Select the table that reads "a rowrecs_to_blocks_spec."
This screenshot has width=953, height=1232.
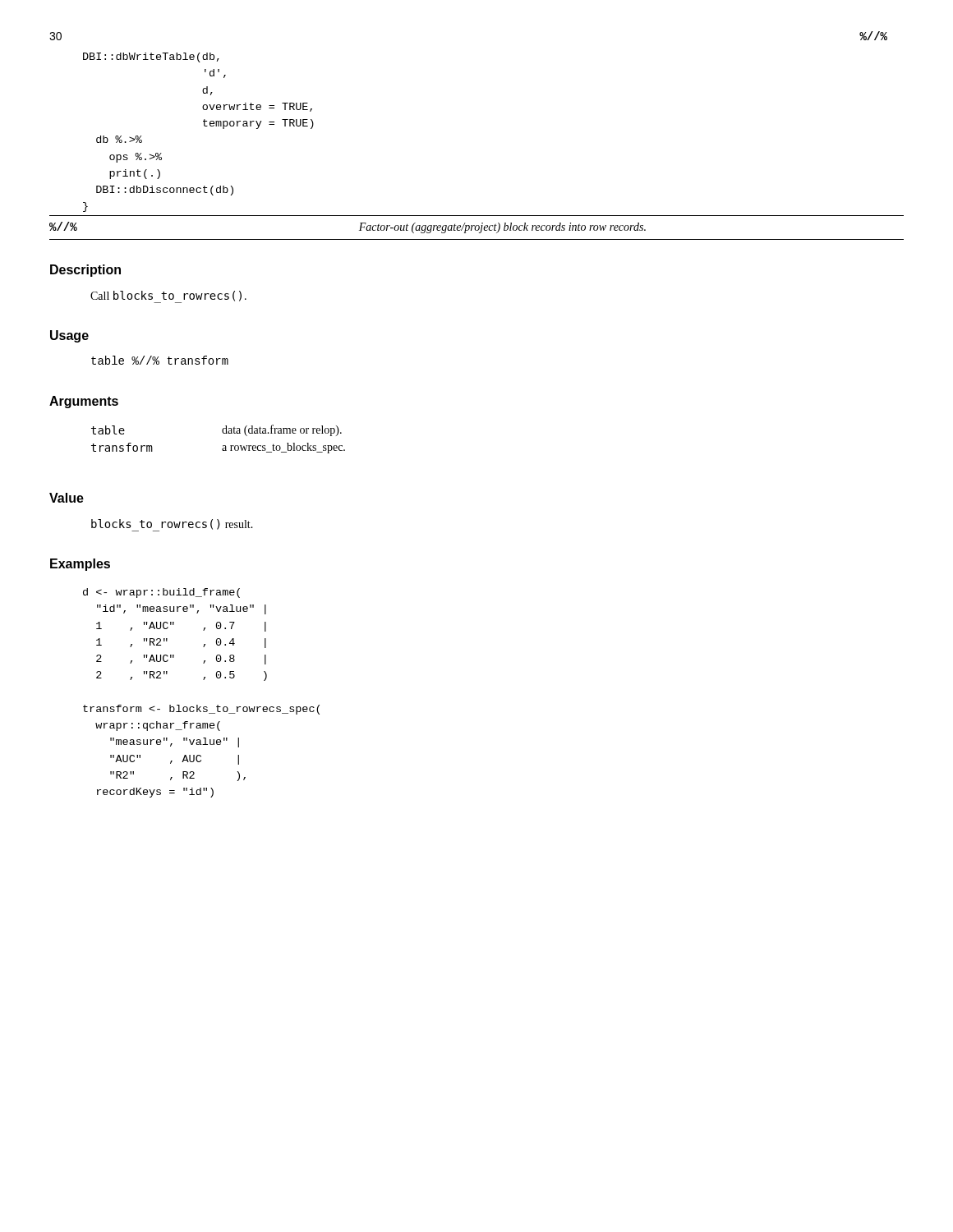coord(226,439)
